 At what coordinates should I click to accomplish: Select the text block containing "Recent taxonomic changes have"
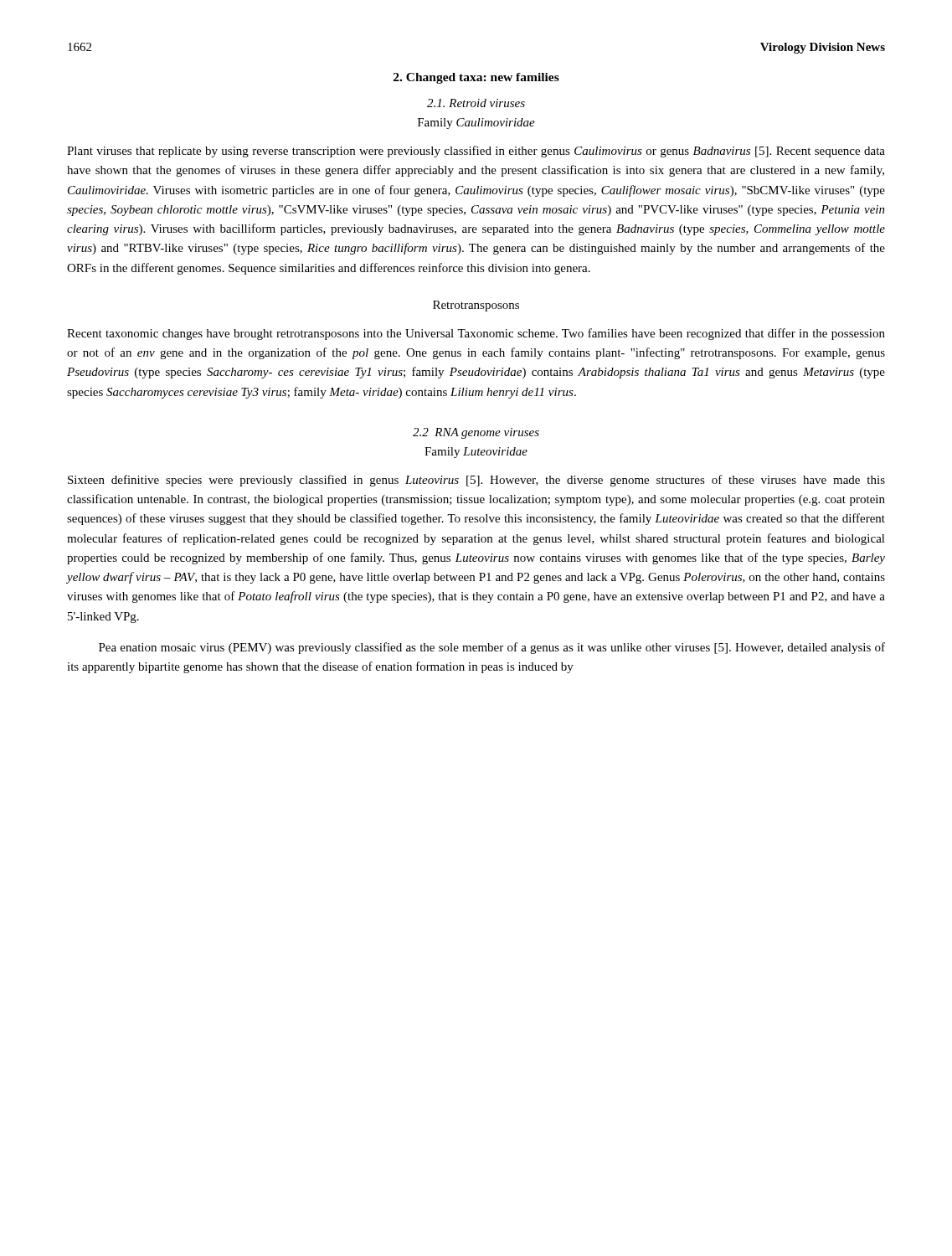point(476,362)
